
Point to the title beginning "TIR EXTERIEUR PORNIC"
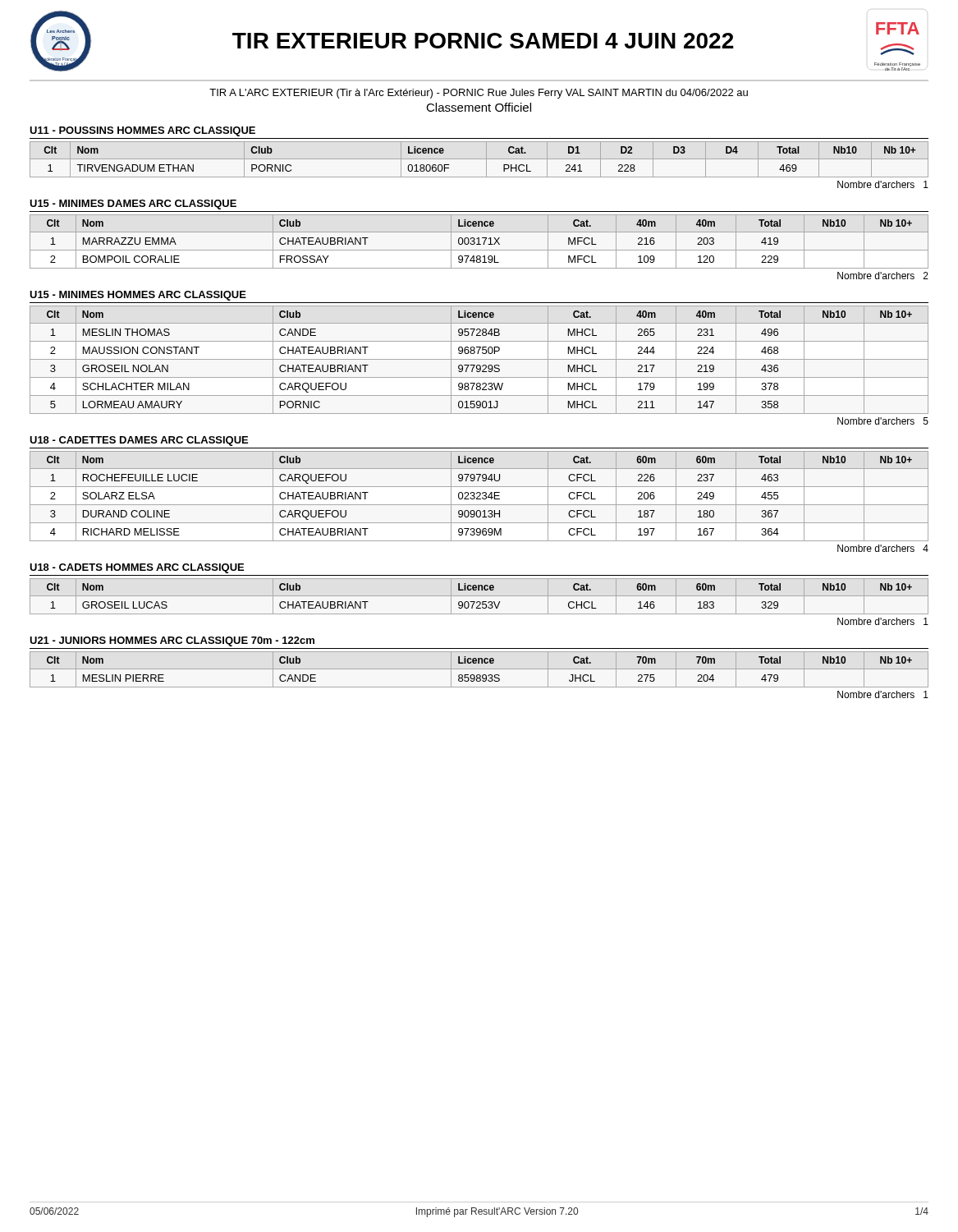[483, 40]
